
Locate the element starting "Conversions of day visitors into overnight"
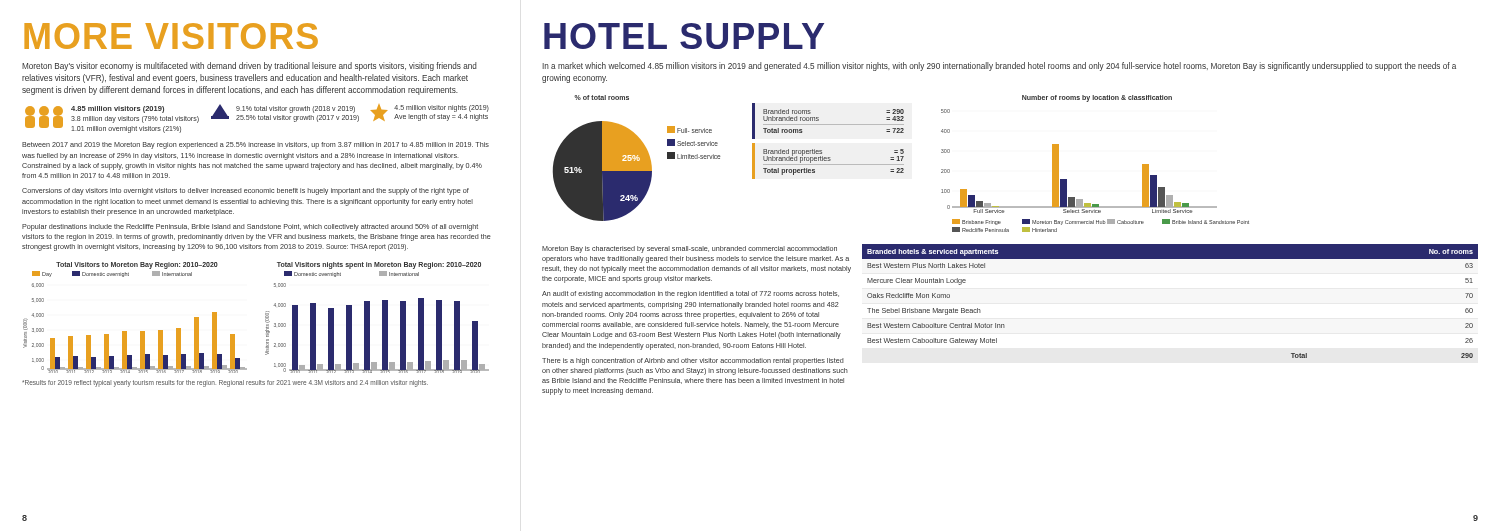point(248,201)
